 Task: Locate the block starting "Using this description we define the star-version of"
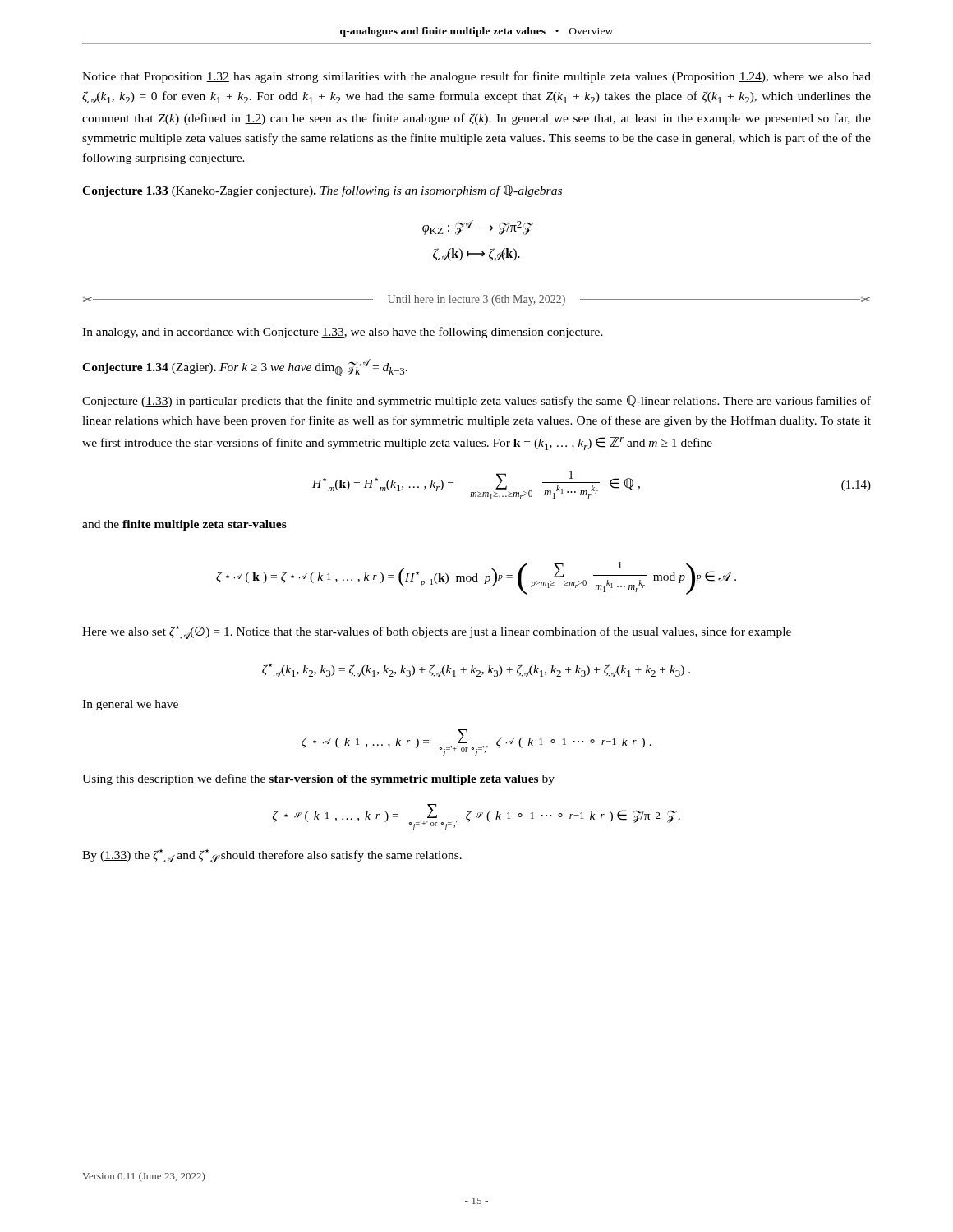(318, 778)
